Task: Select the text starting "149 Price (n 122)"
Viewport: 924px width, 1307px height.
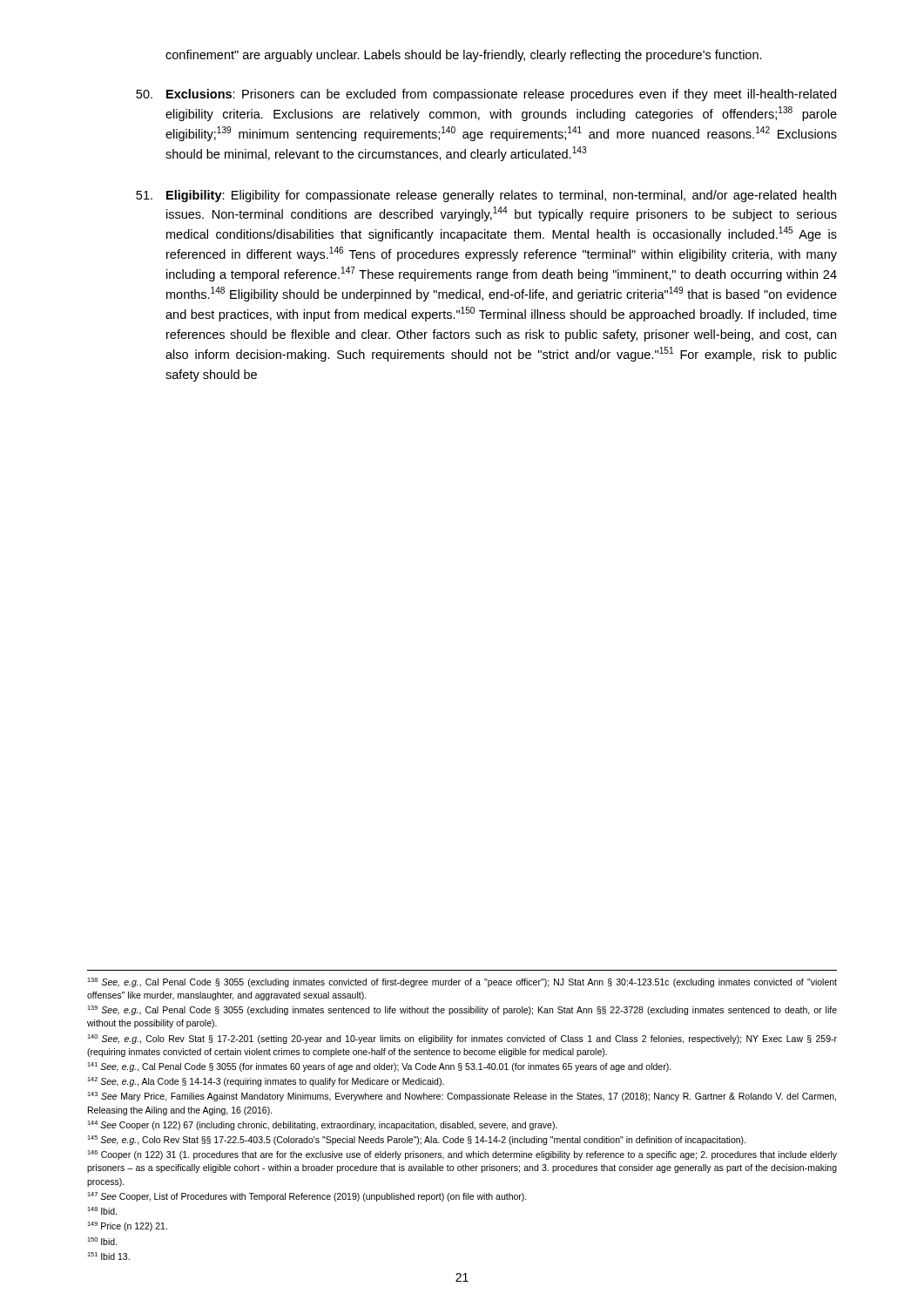Action: [x=128, y=1226]
